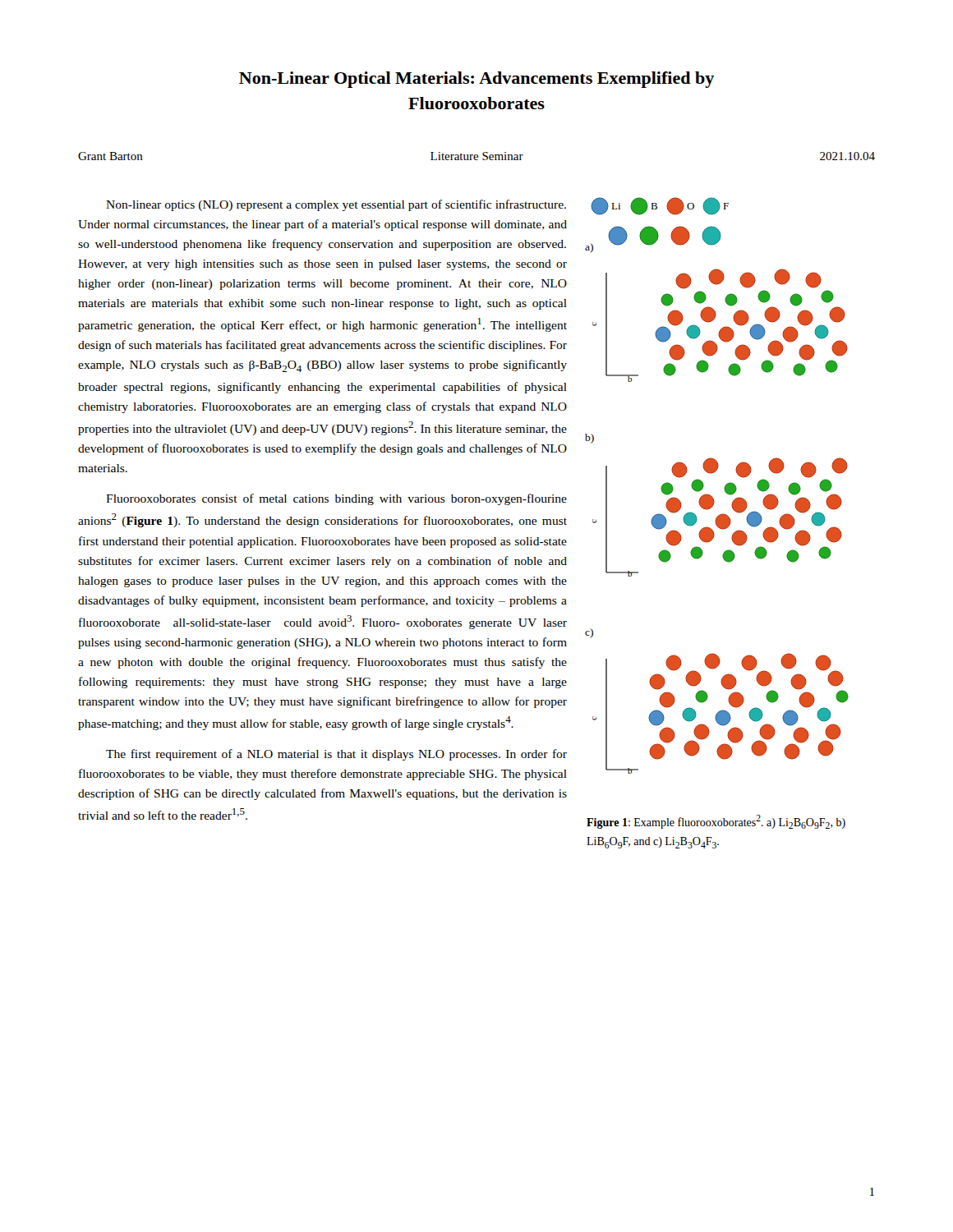Locate the caption
The width and height of the screenshot is (953, 1232).
[x=716, y=832]
